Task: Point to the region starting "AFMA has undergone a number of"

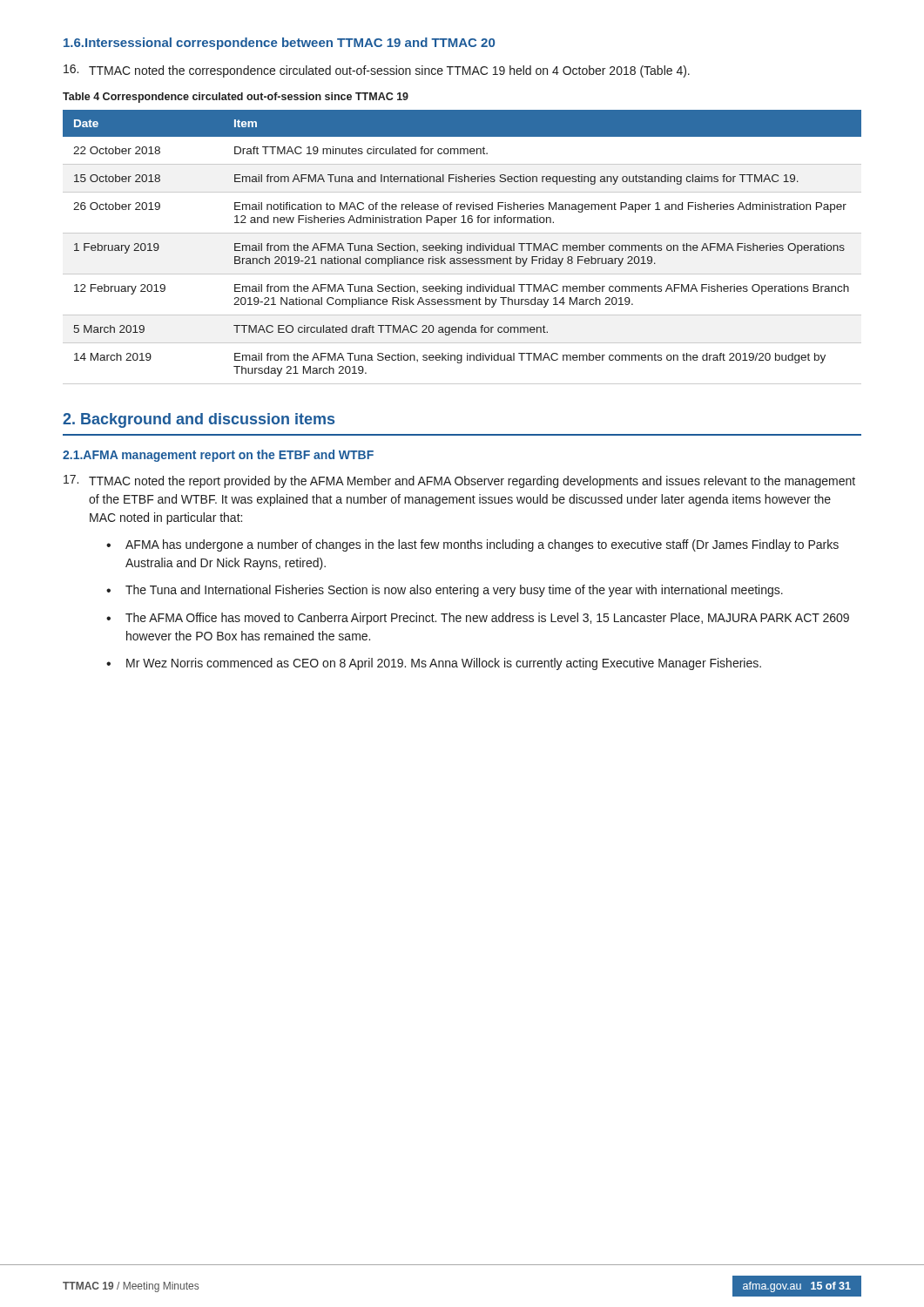Action: pyautogui.click(x=484, y=554)
